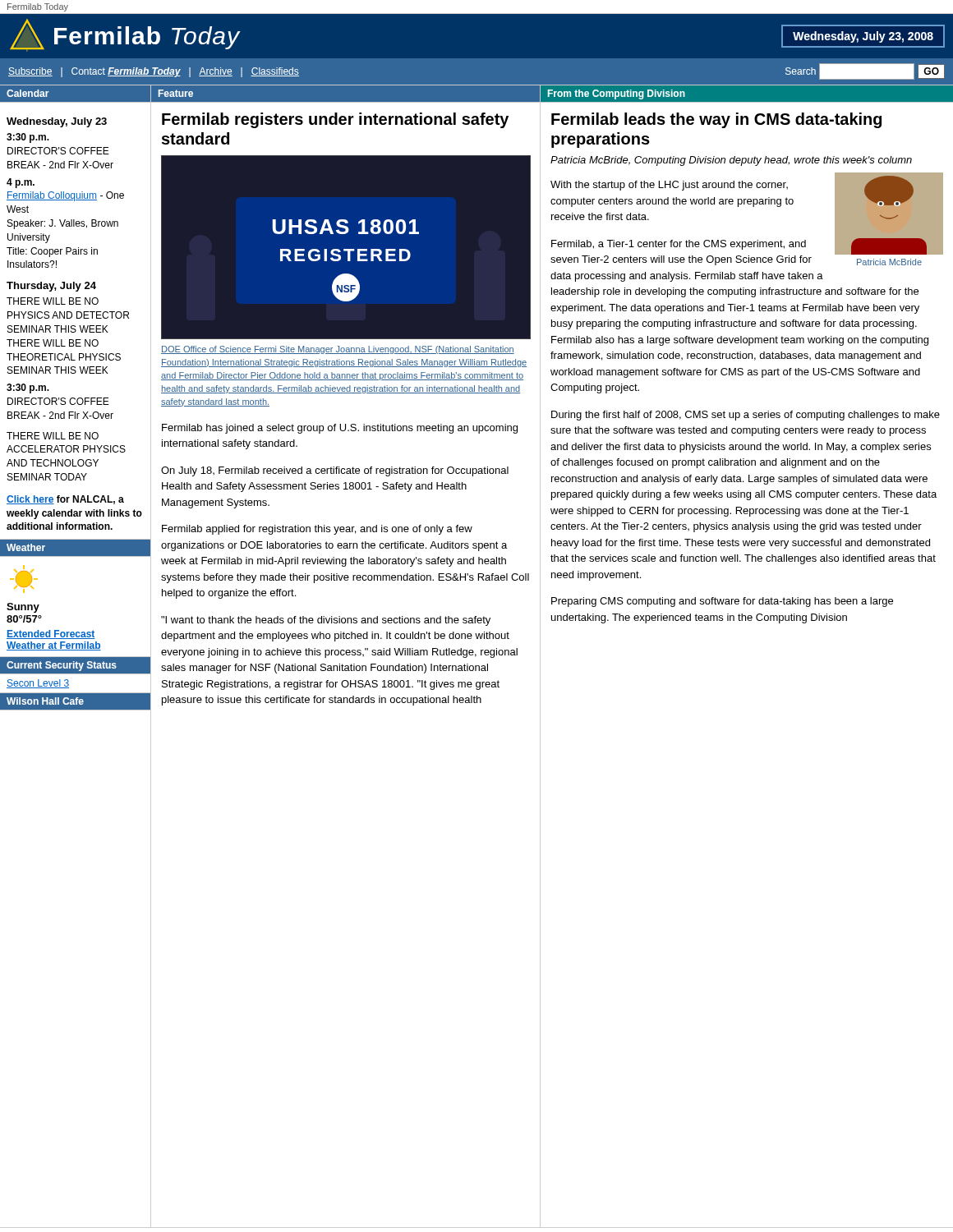Find the list item that reads "THERE WILL BE NO ACCELERATOR"

click(75, 457)
